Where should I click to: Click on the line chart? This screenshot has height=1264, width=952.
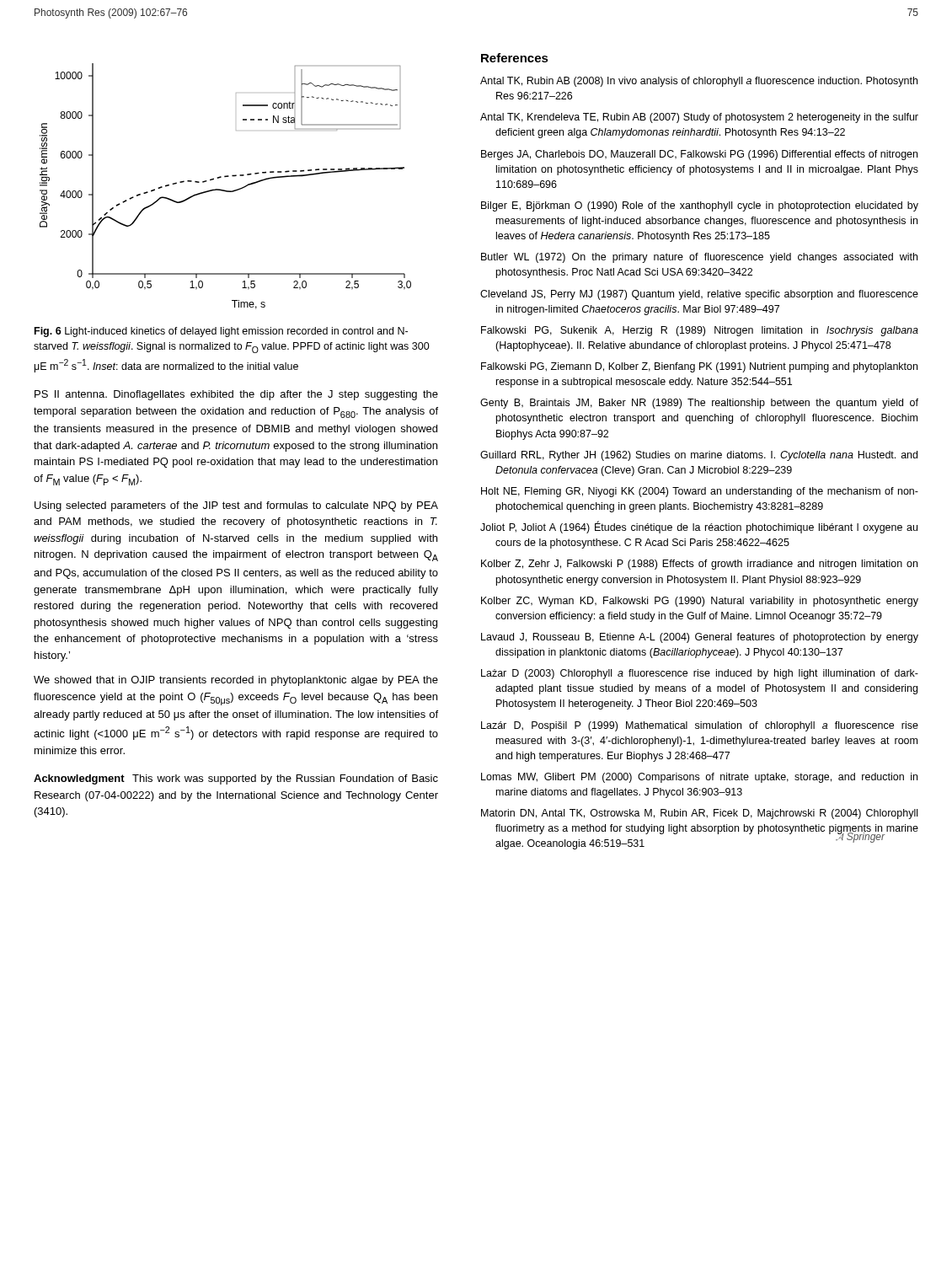(x=240, y=185)
